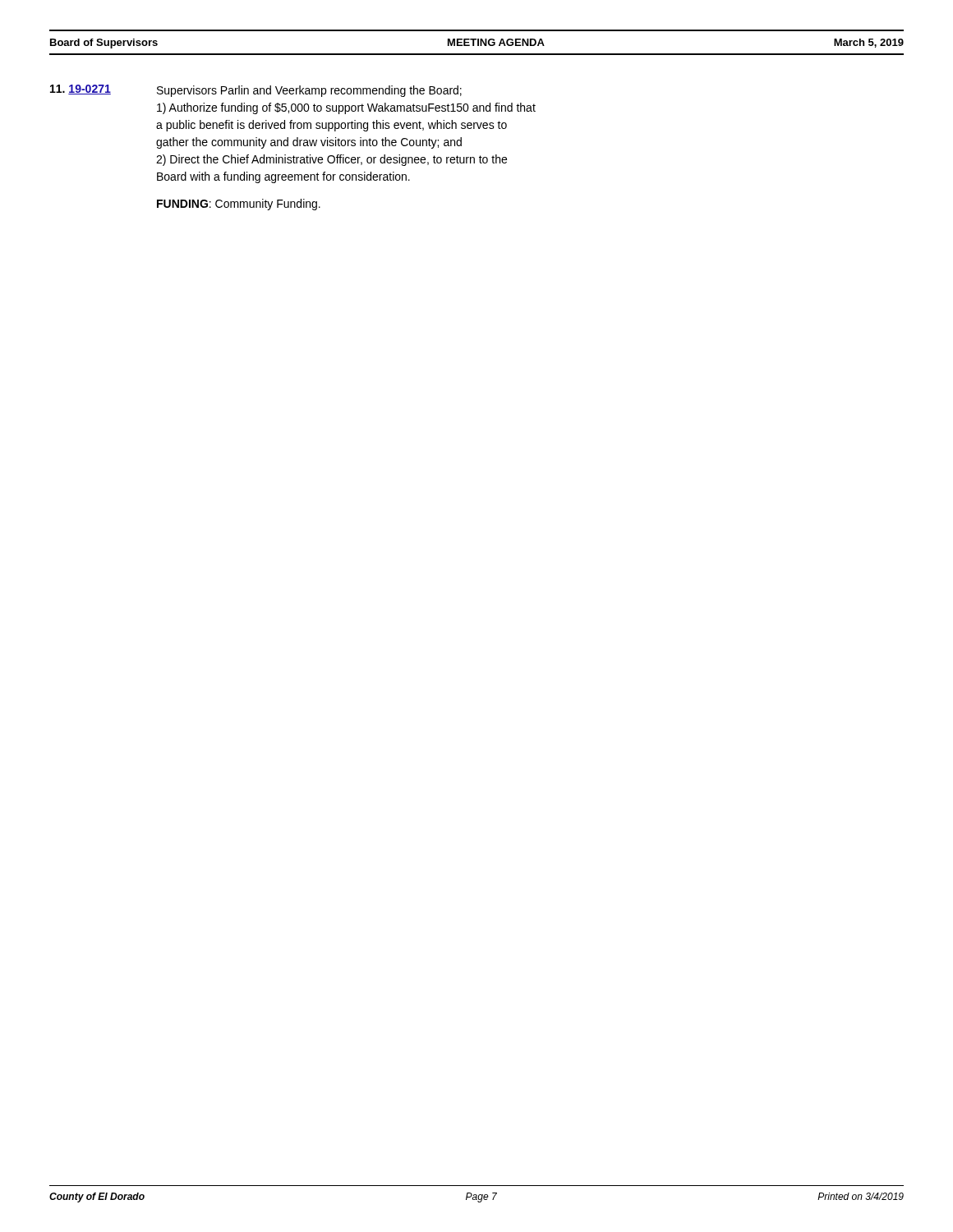The height and width of the screenshot is (1232, 953).
Task: Click on the list item that reads "11. 19-0271"
Action: pos(80,89)
